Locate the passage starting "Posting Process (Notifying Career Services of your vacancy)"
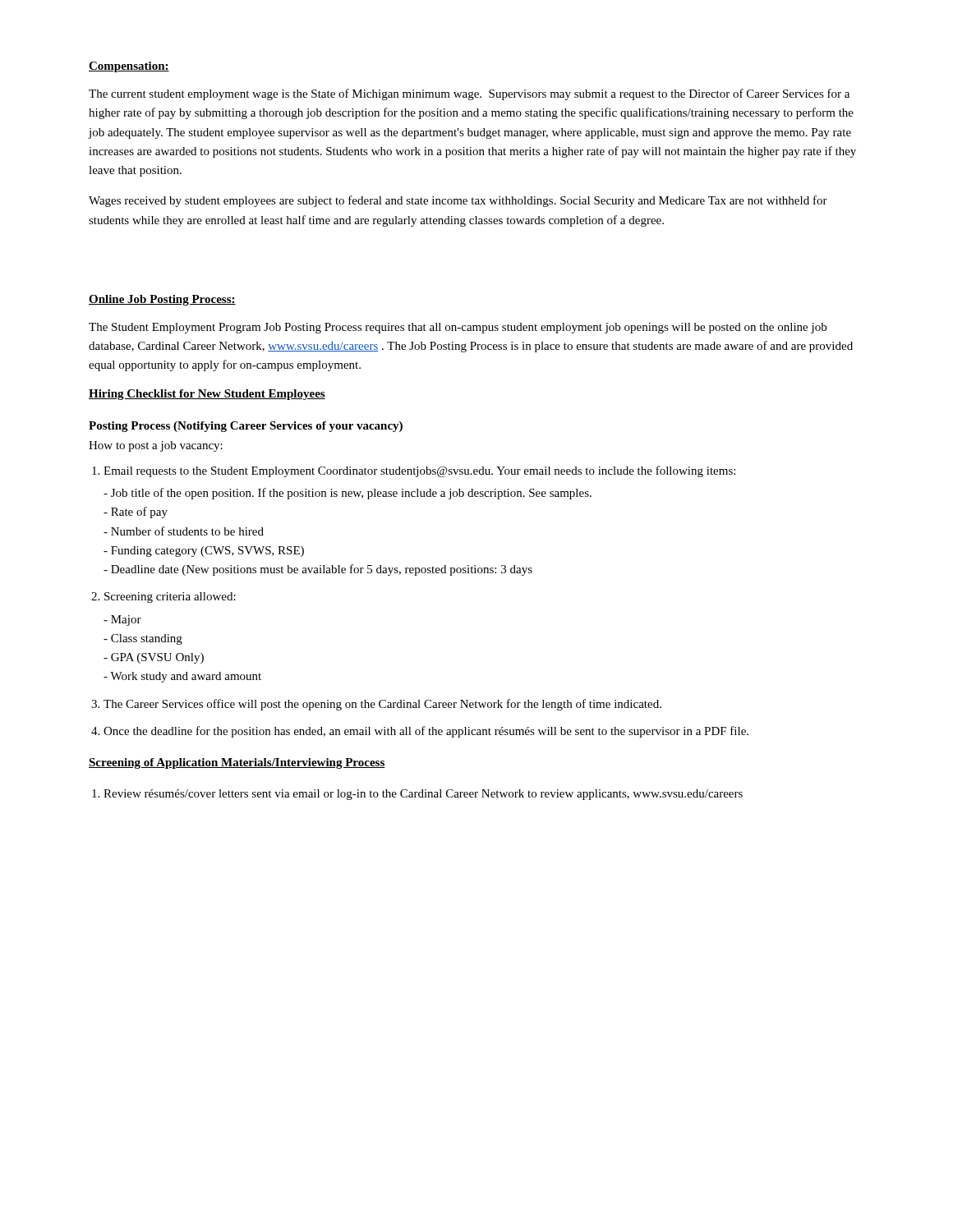 coord(246,425)
